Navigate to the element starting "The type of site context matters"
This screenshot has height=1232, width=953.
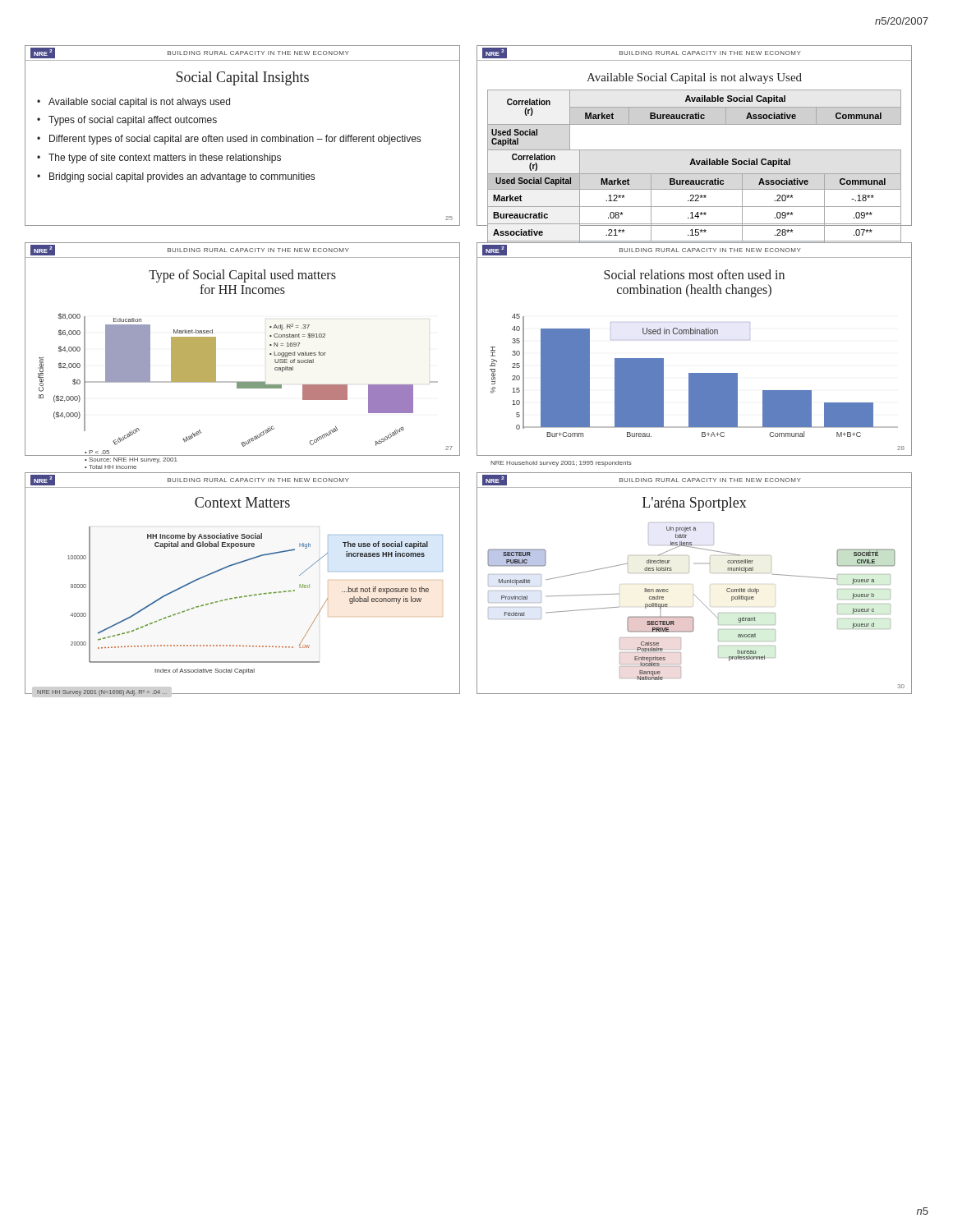tap(165, 158)
